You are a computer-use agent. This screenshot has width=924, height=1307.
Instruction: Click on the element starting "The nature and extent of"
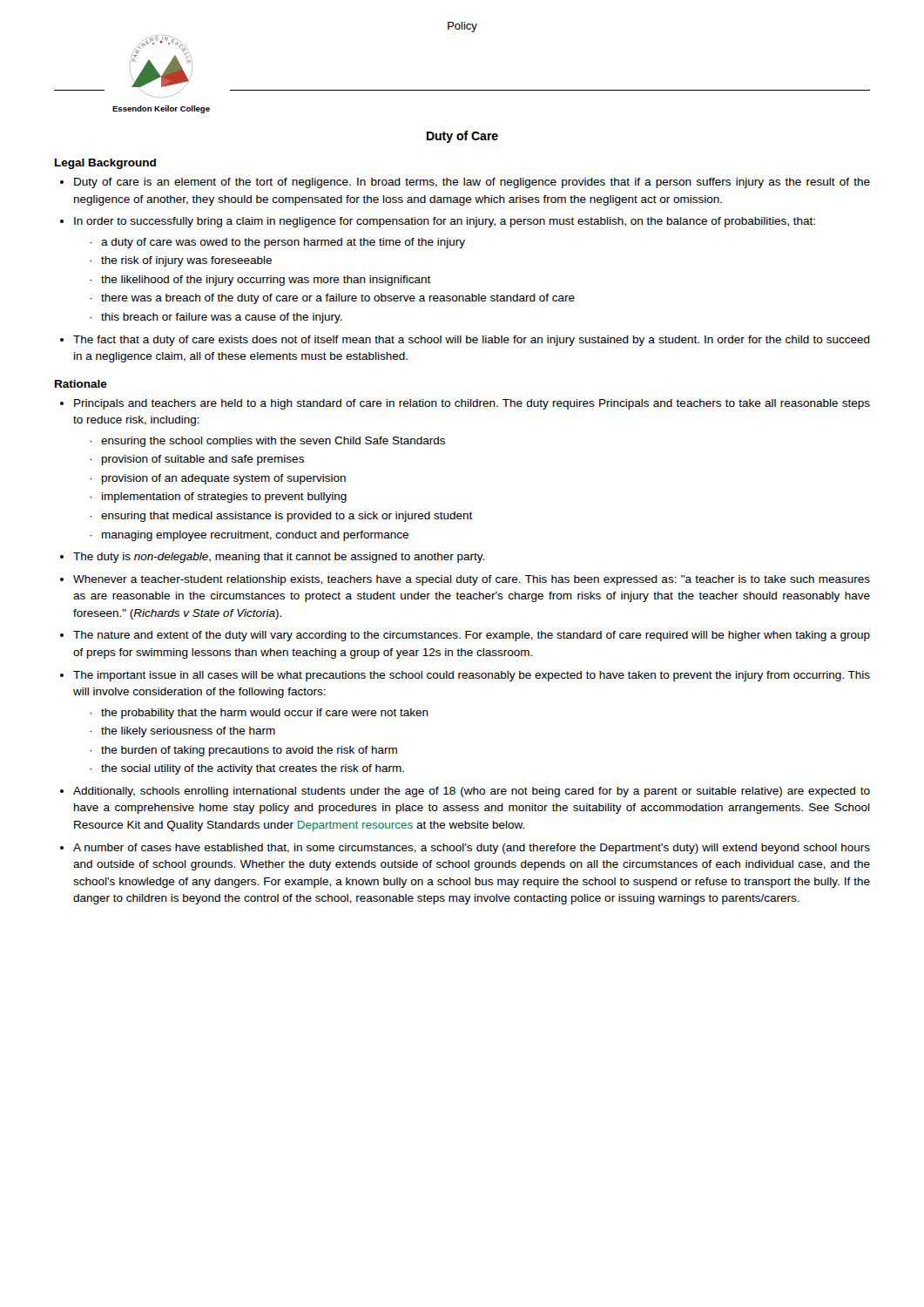[472, 644]
